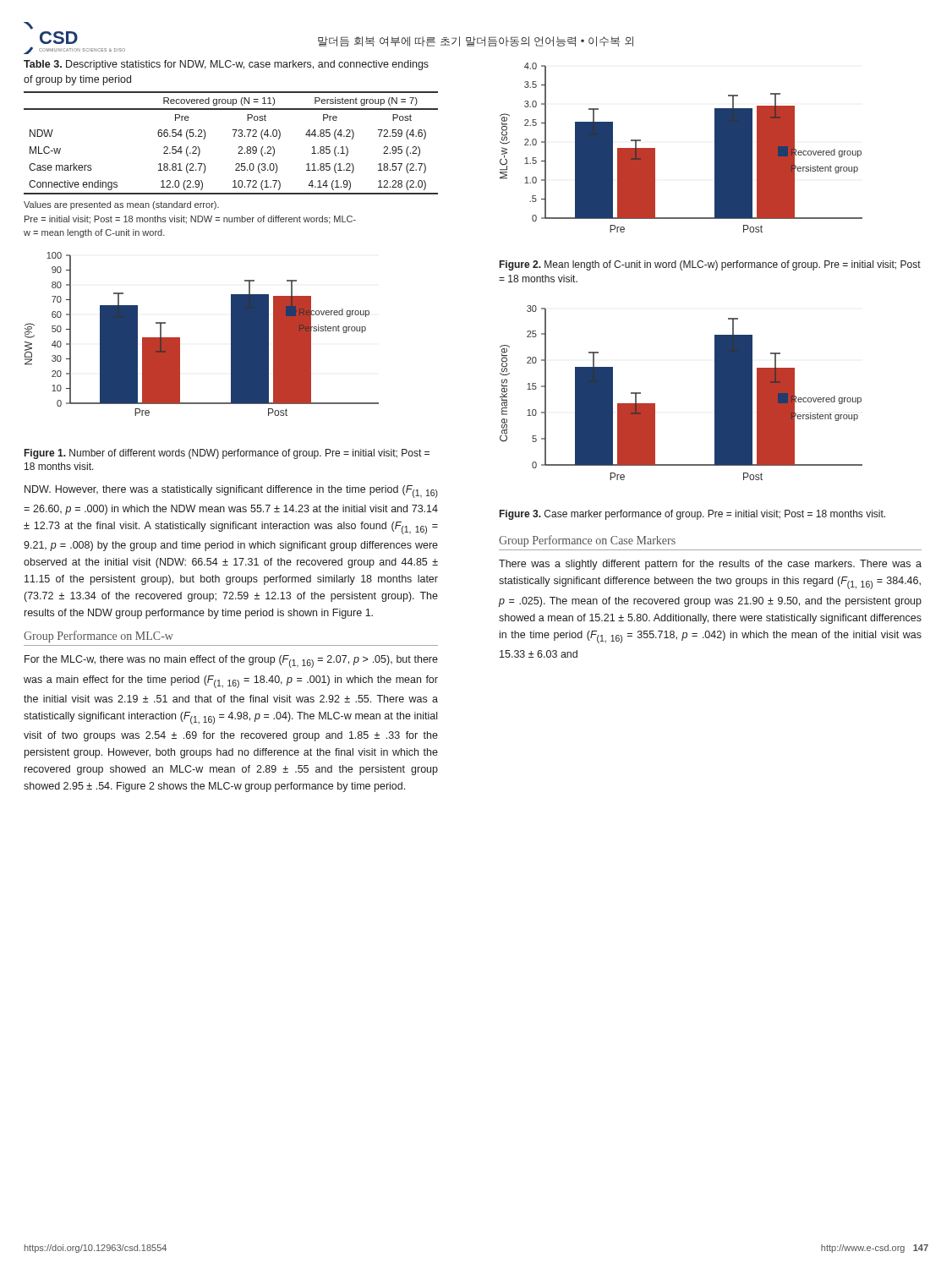This screenshot has height=1268, width=952.
Task: Select the caption that reads "Figure 2. Mean length of C-unit"
Action: tap(710, 272)
